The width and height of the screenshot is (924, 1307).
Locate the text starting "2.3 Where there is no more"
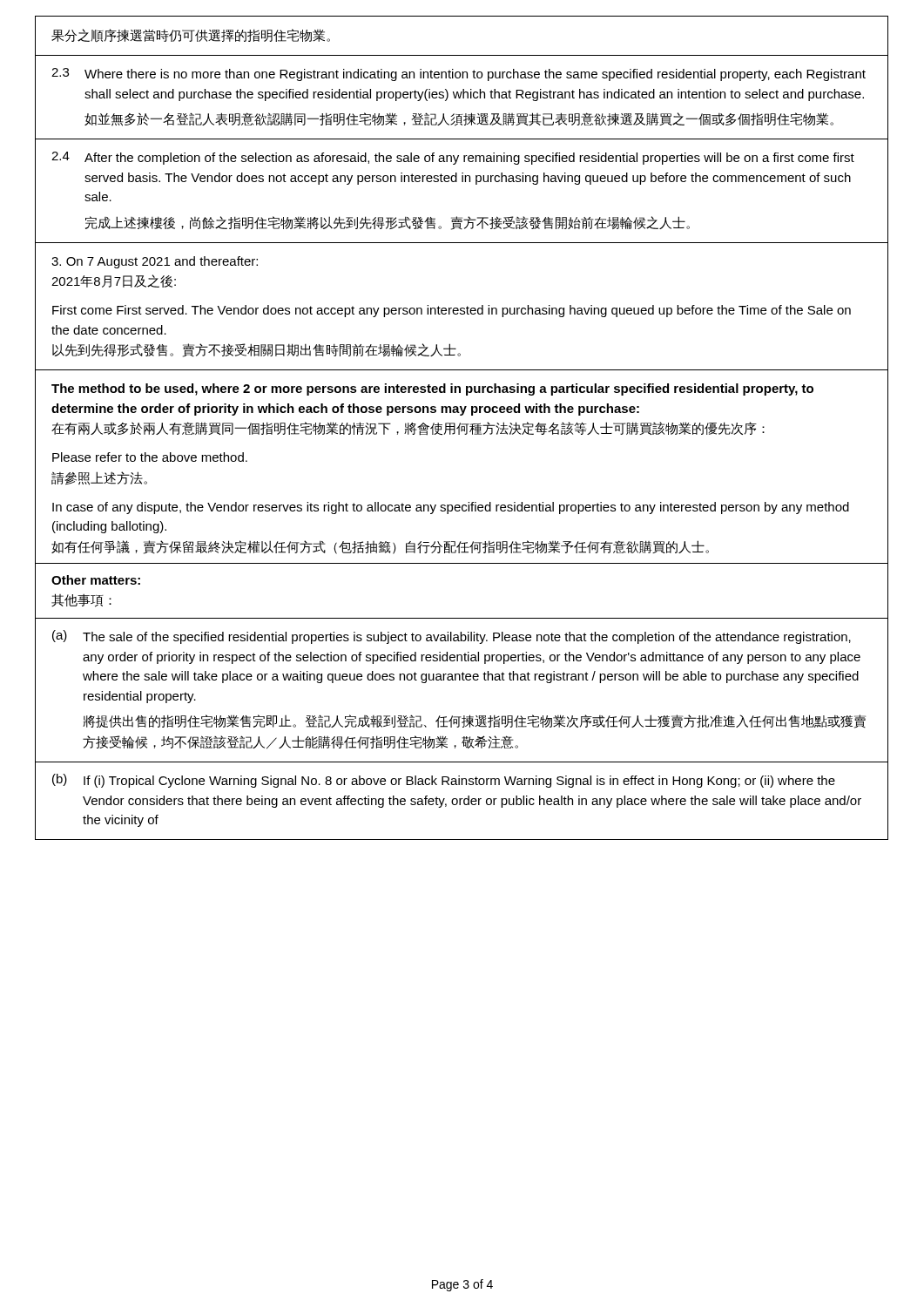[x=462, y=97]
